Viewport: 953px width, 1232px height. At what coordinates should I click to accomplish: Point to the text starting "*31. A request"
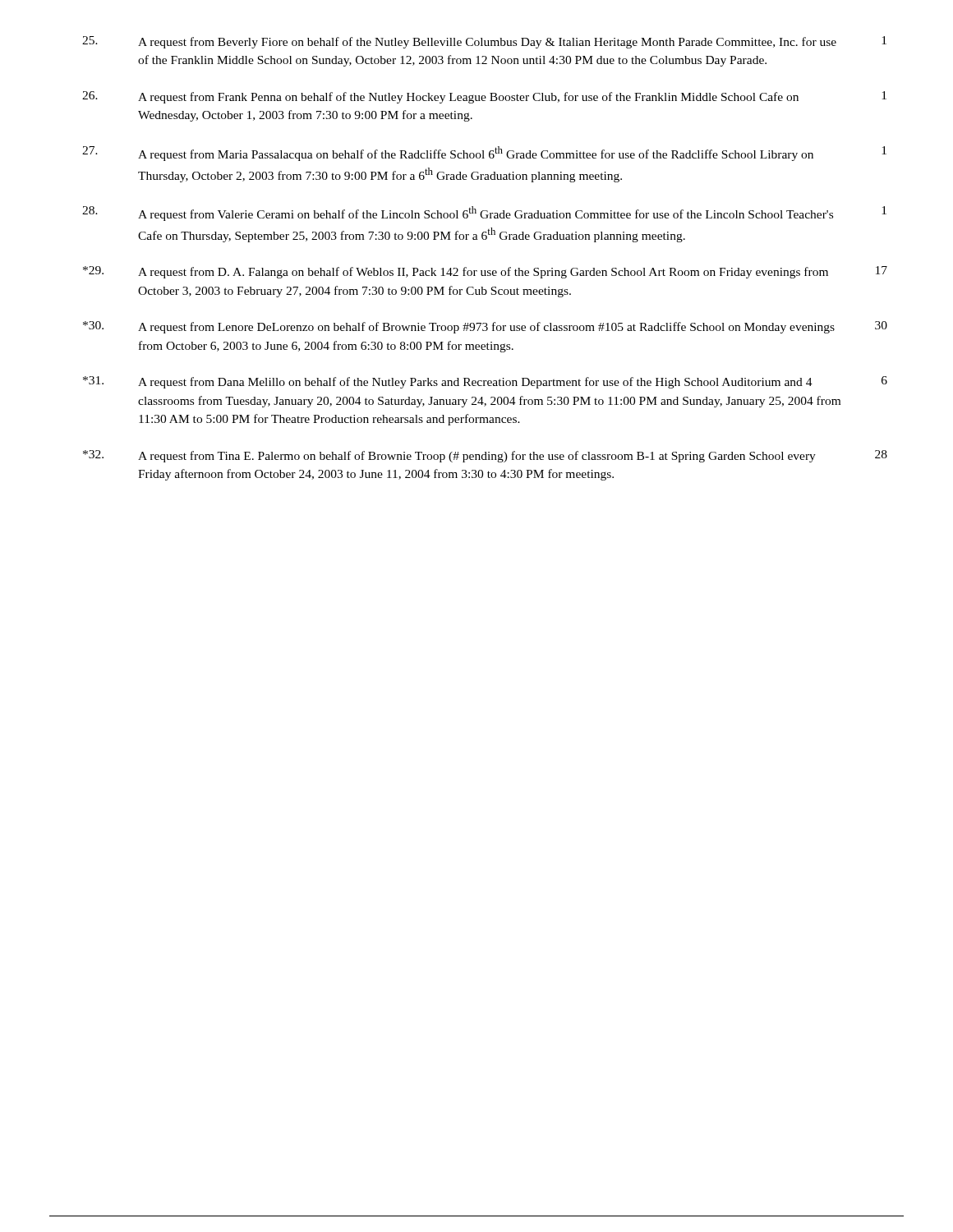[485, 401]
